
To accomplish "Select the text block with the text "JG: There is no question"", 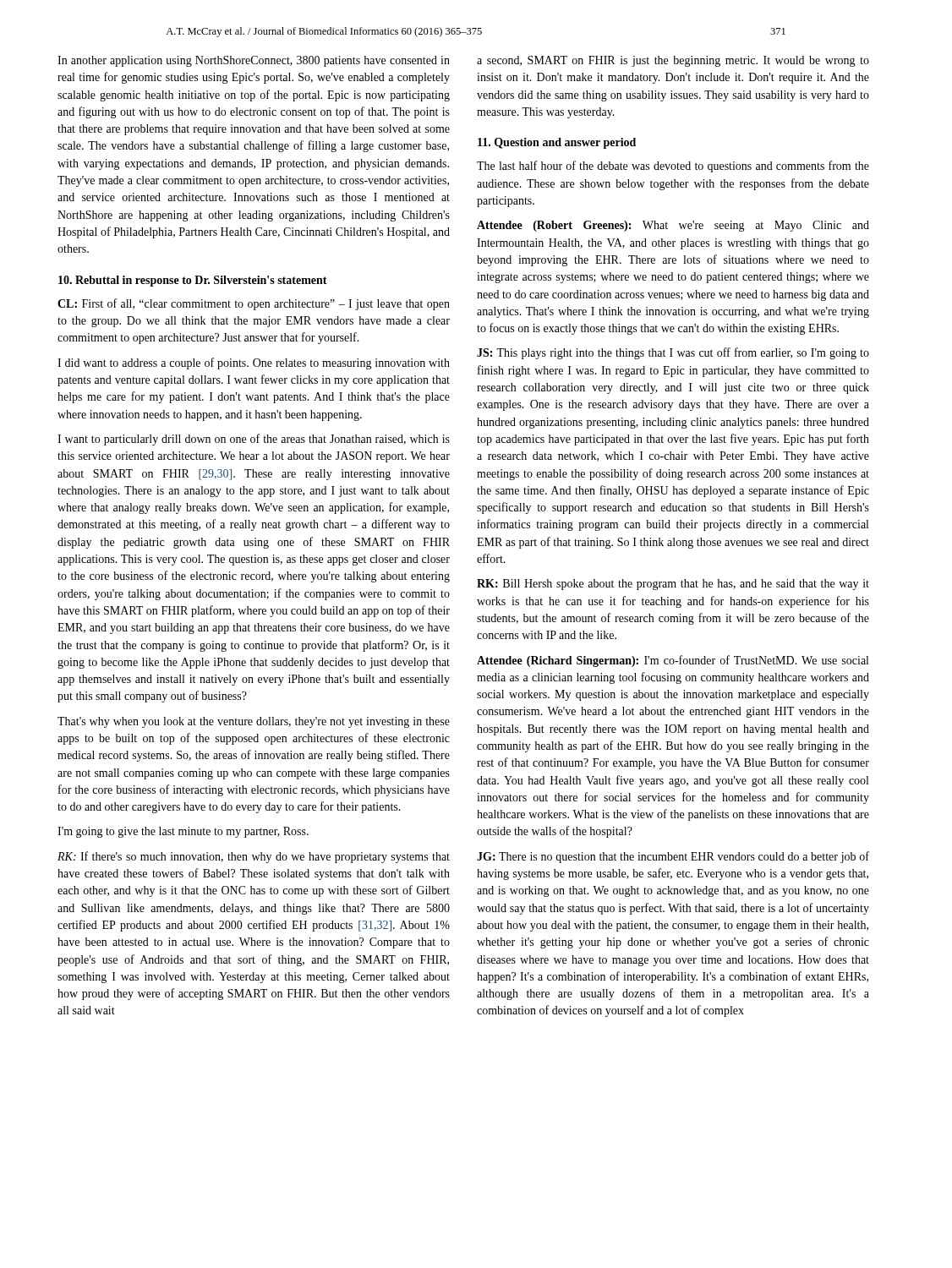I will click(x=673, y=934).
